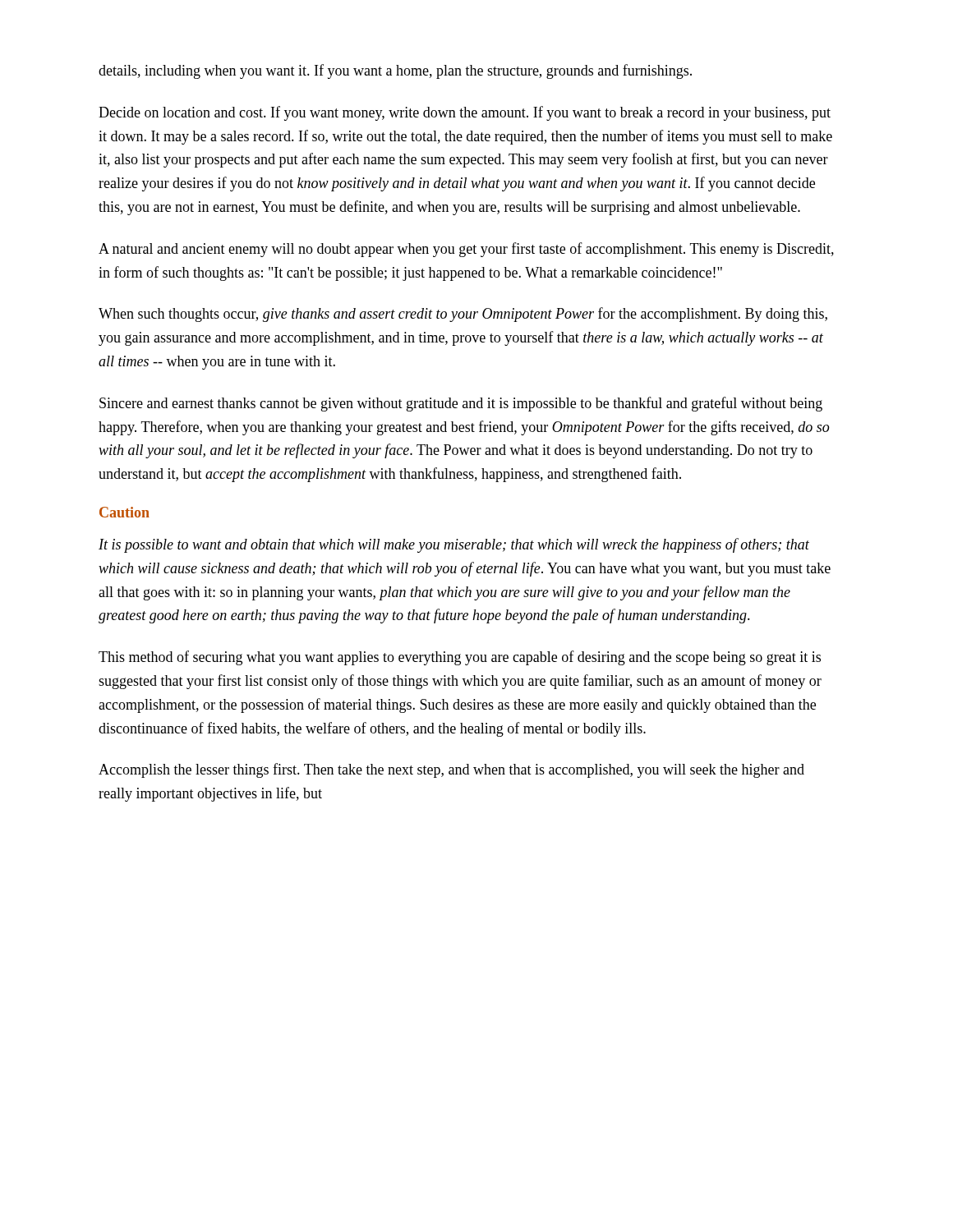Locate the block starting "Decide on location and cost. If"

(465, 160)
